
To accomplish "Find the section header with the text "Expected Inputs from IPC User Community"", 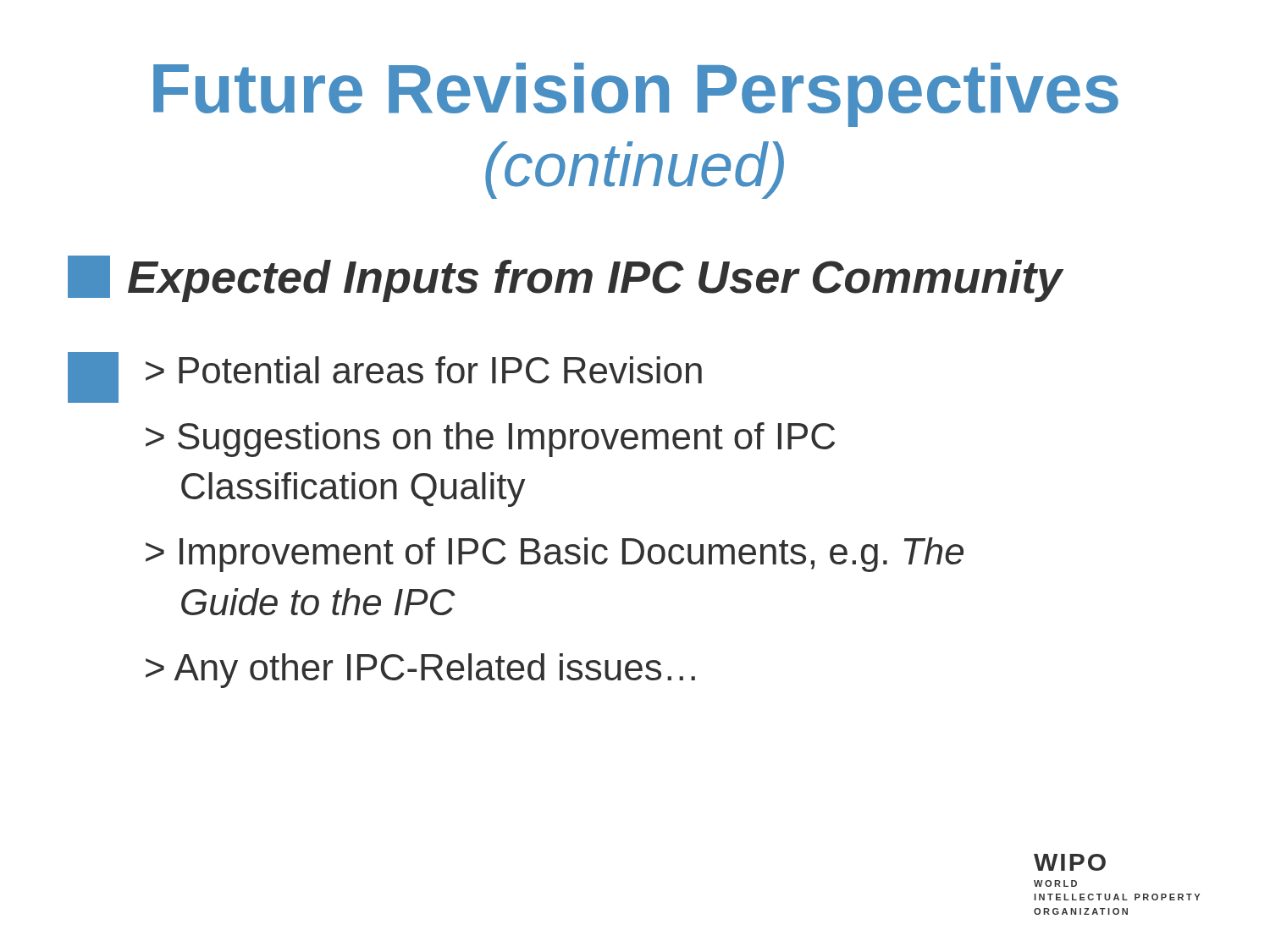I will [x=565, y=277].
